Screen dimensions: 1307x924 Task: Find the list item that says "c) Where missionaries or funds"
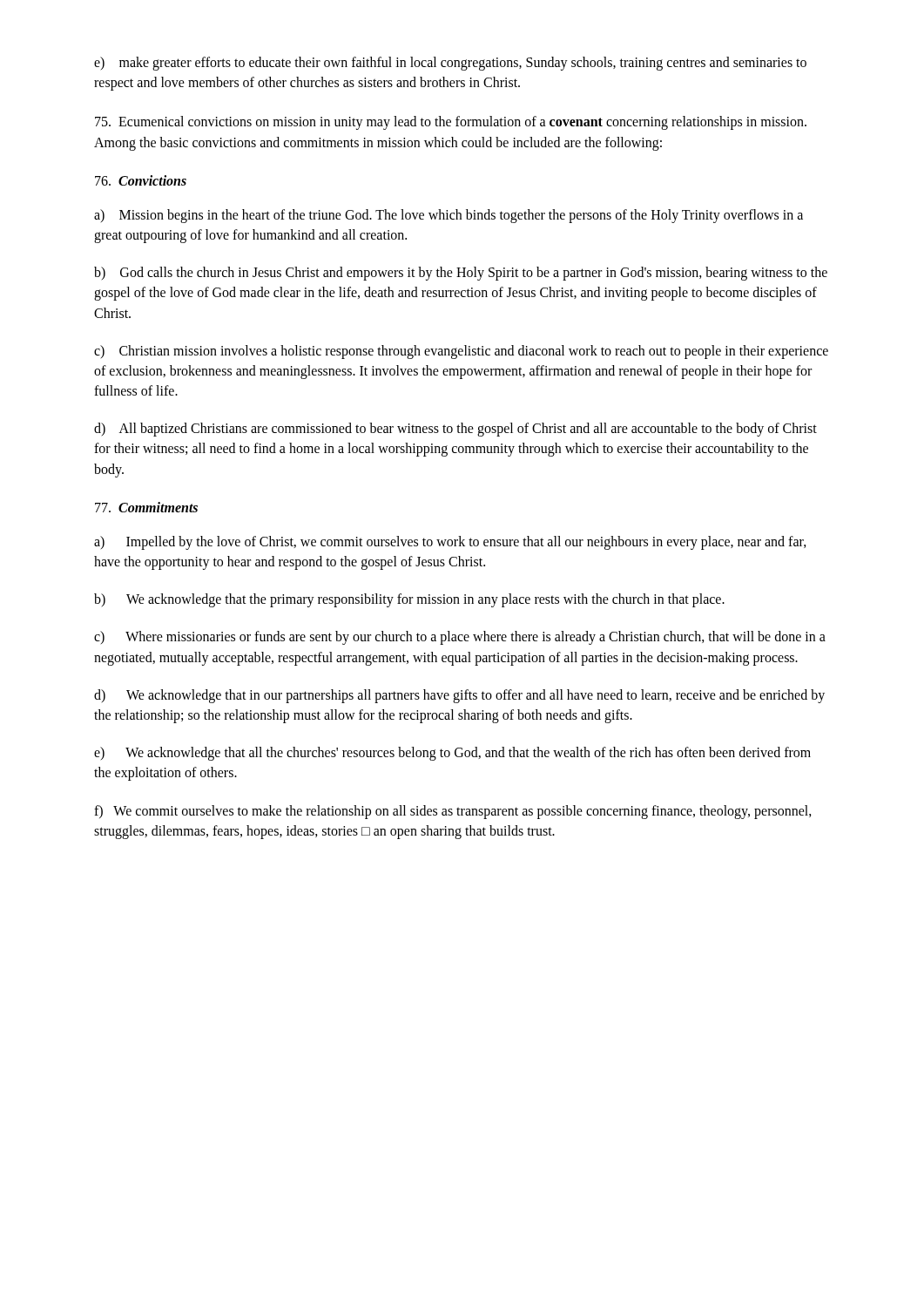[x=462, y=647]
